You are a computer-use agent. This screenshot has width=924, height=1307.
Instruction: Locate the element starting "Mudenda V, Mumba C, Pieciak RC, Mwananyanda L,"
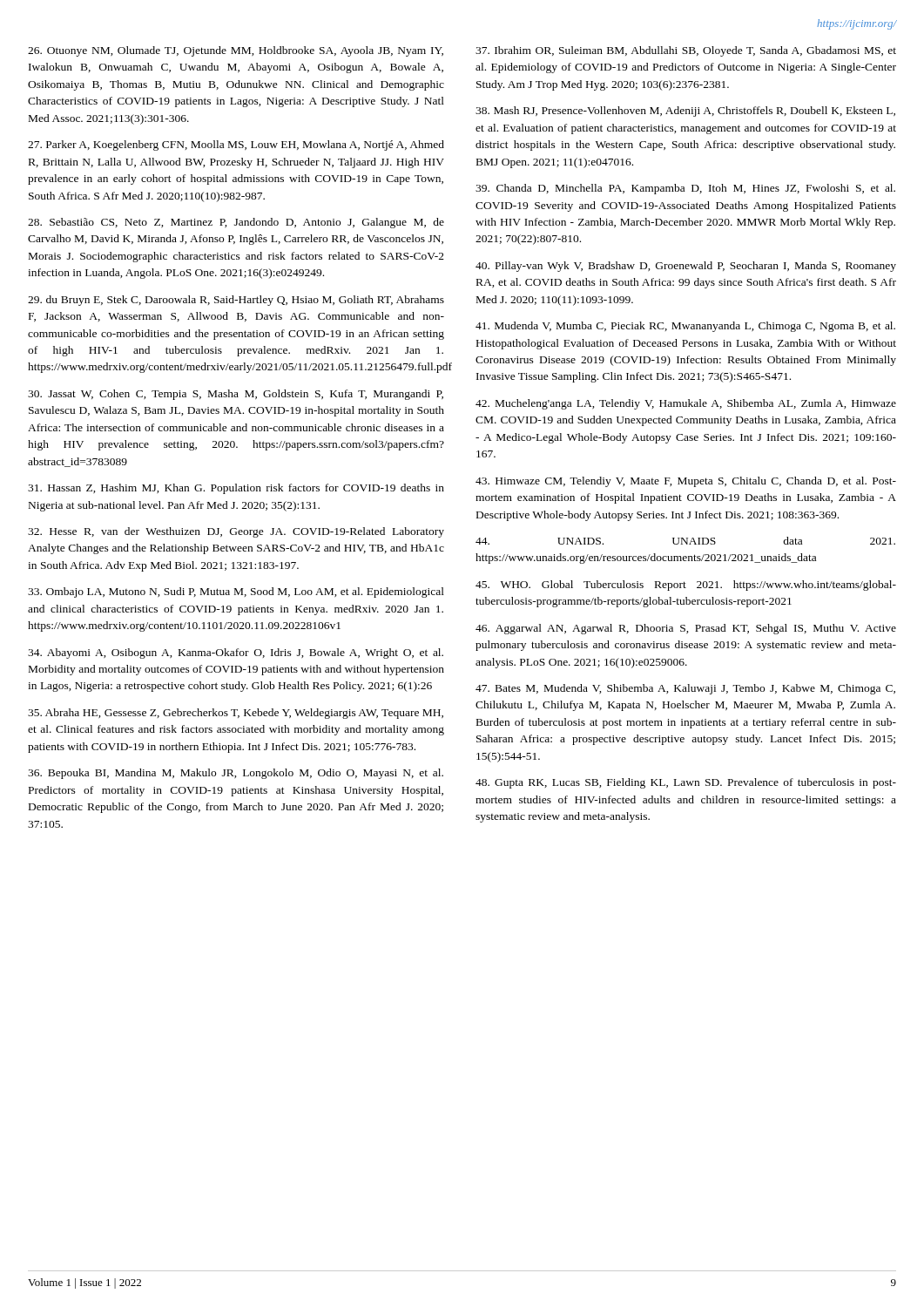(686, 351)
